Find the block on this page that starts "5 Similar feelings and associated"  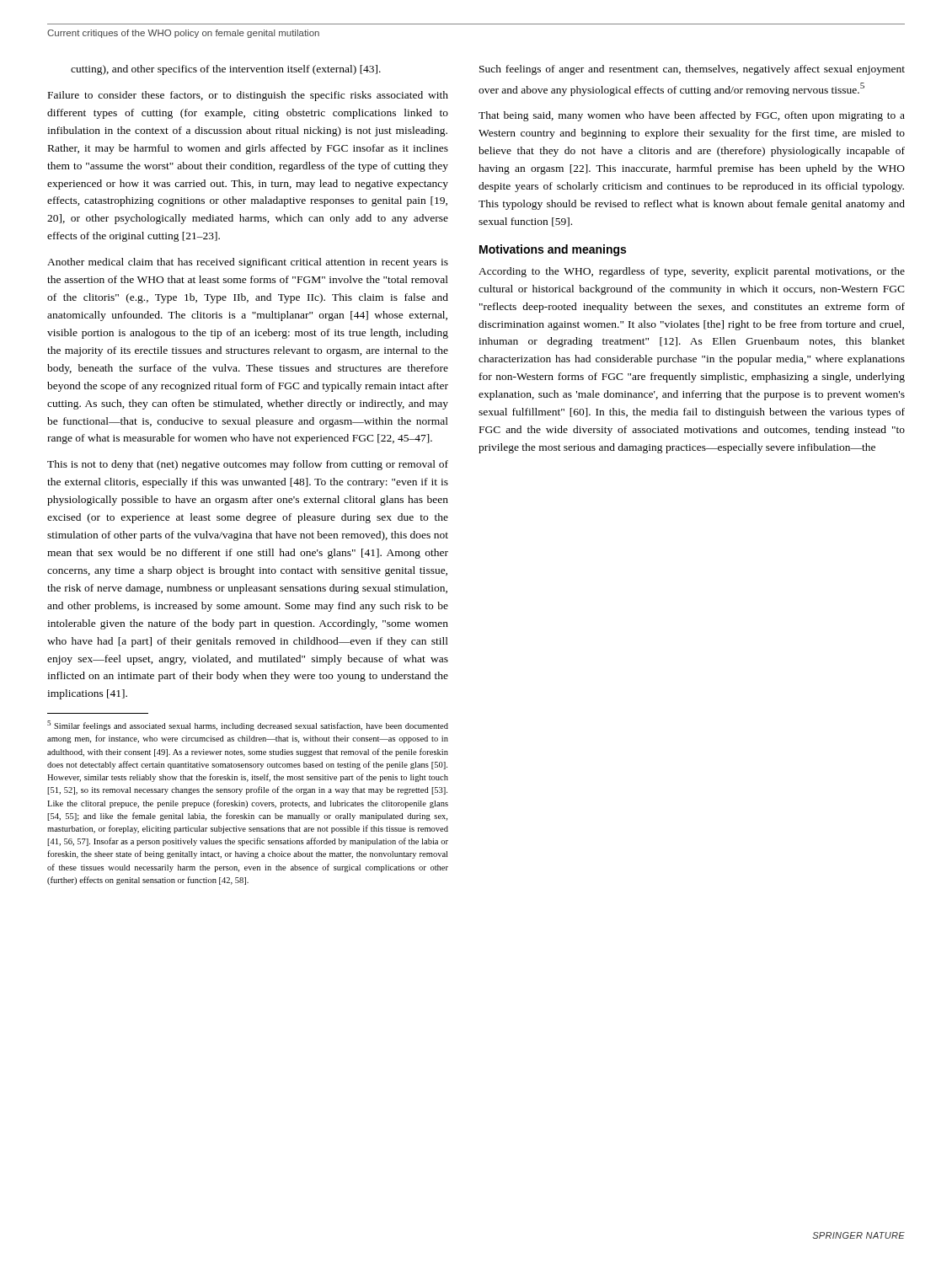pyautogui.click(x=248, y=802)
